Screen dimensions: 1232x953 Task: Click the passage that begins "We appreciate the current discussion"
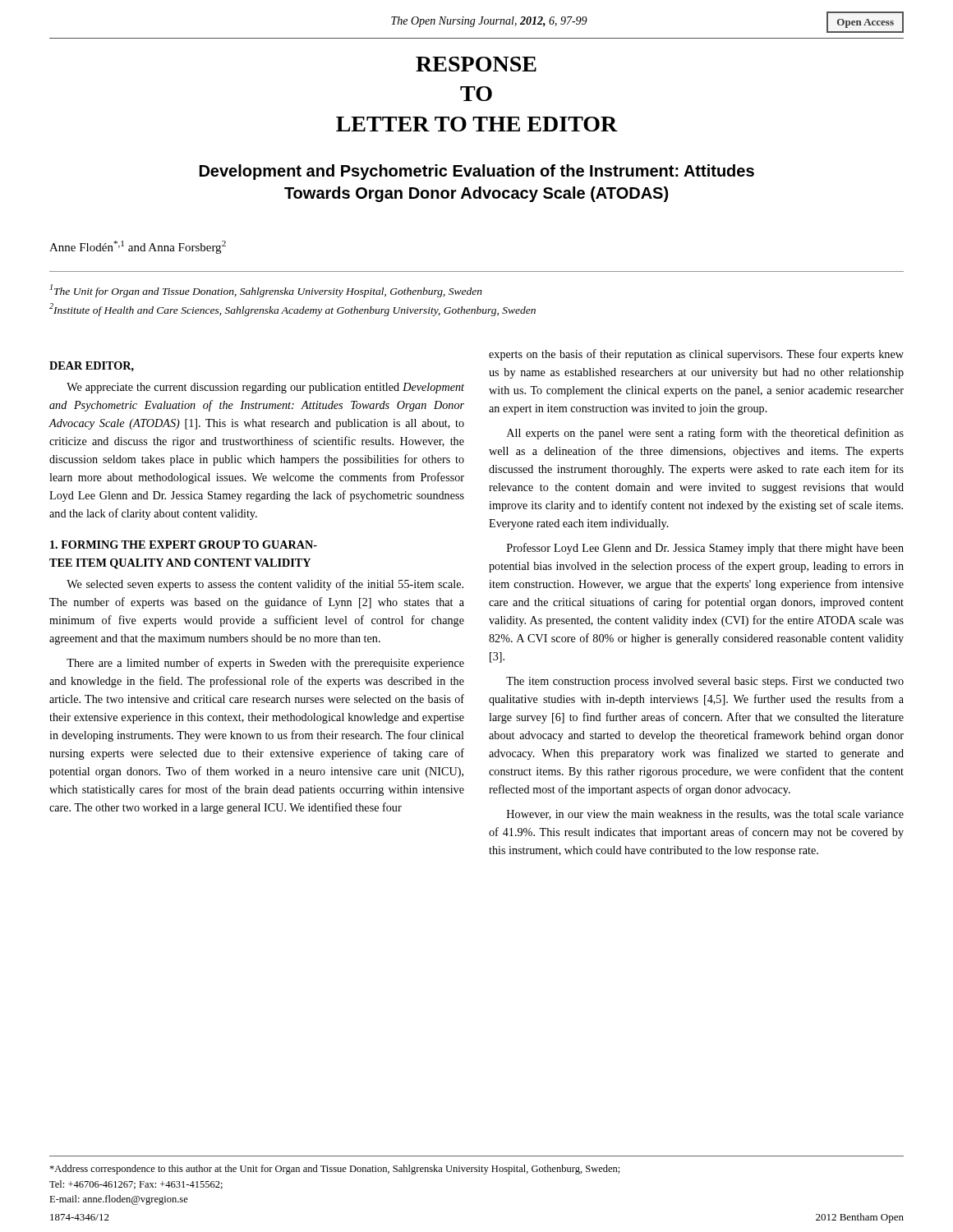257,450
